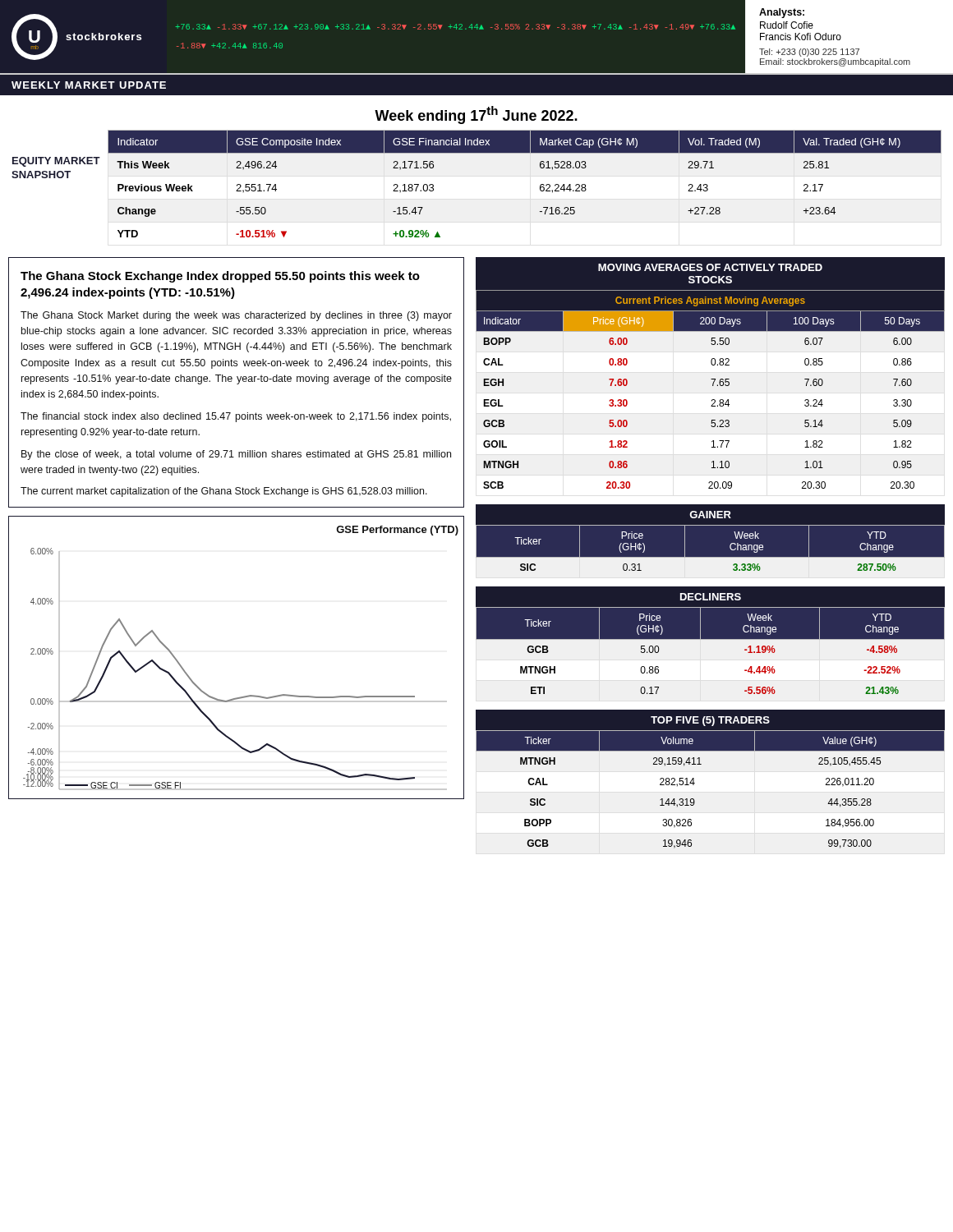This screenshot has height=1232, width=953.
Task: Click on the section header that says "MOVING AVERAGES OF ACTIVELY TRADEDSTOCKS"
Action: click(710, 274)
